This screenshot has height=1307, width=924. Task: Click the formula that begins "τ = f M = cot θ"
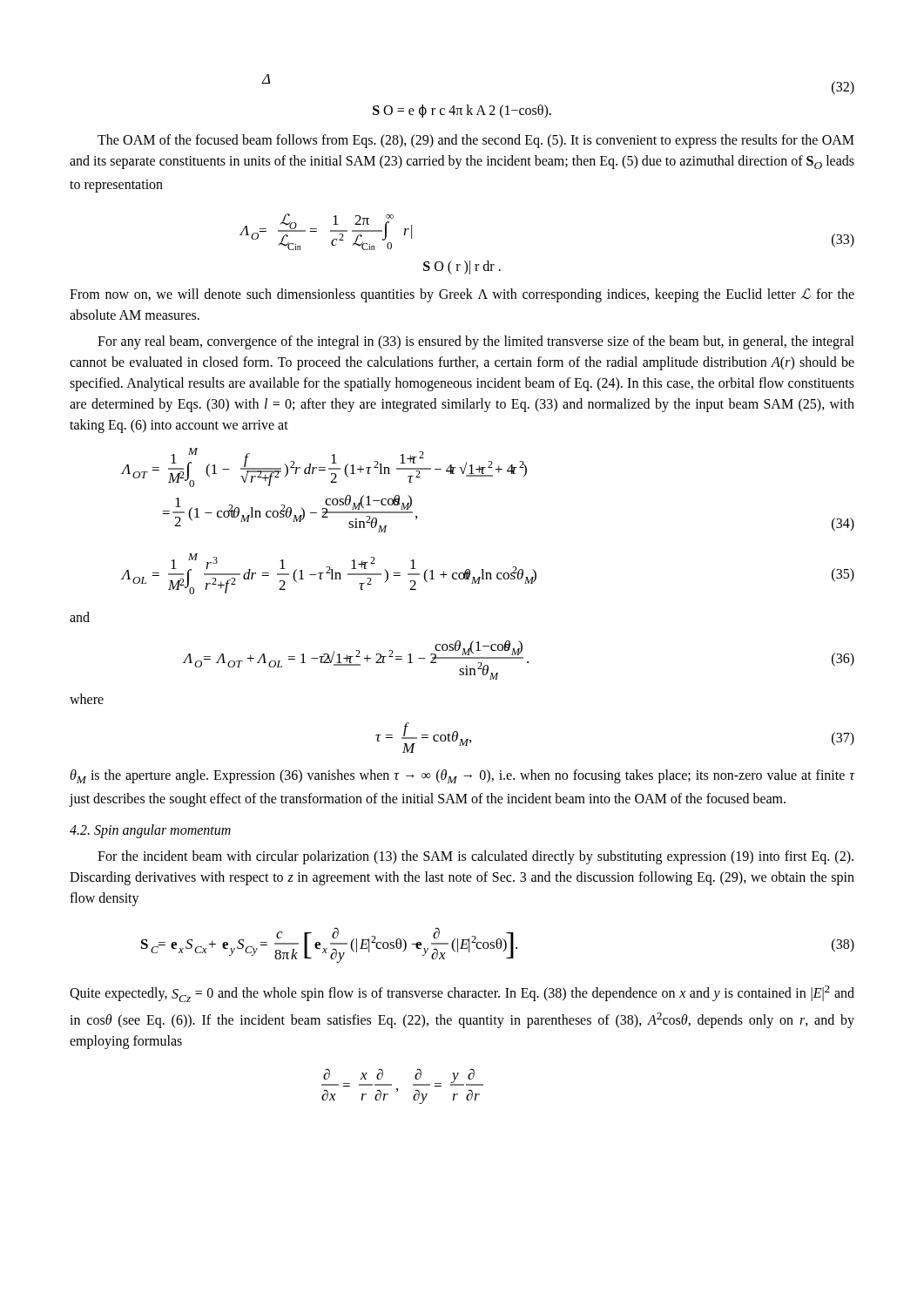point(462,738)
